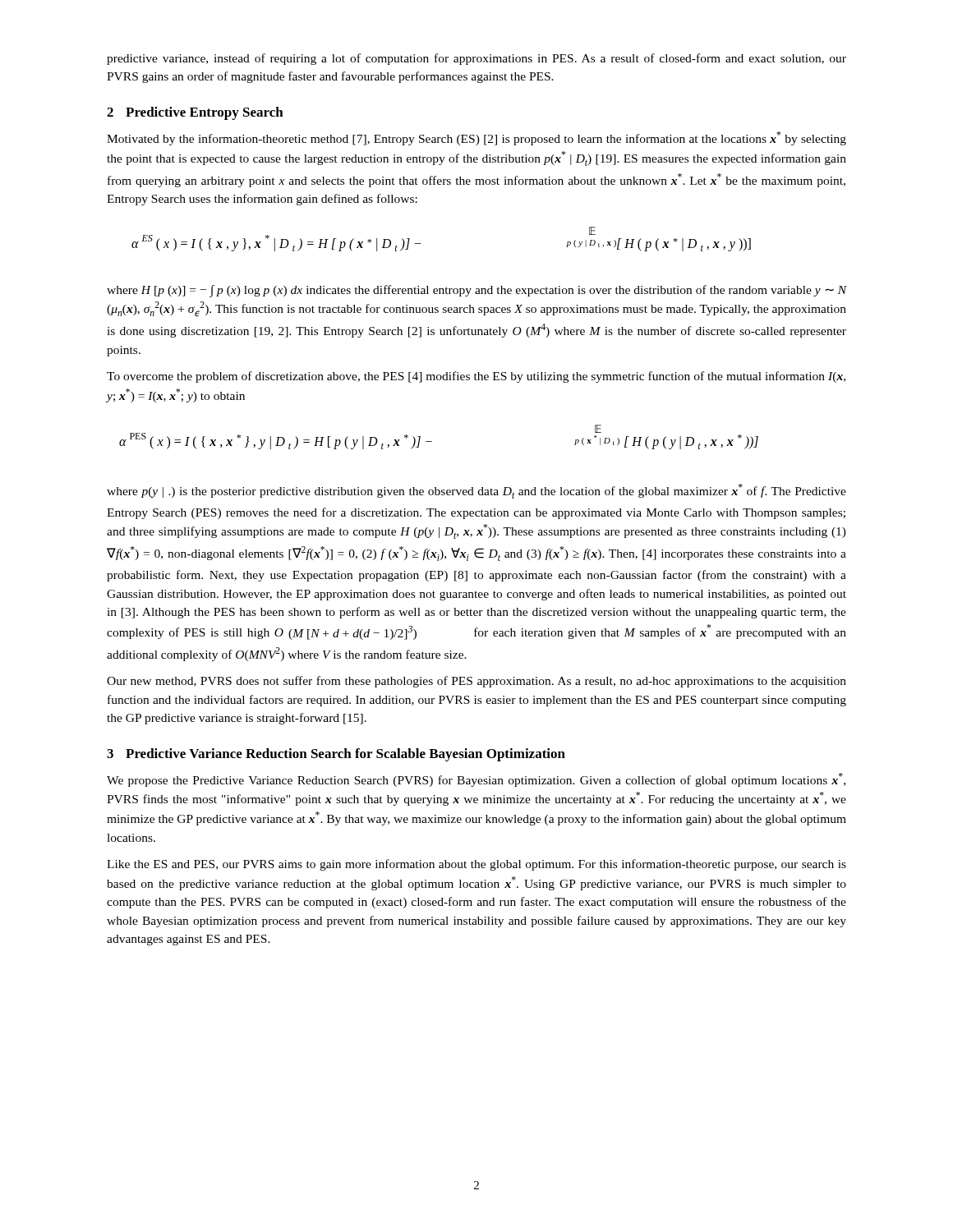
Task: Point to the element starting "Our new method,"
Action: (476, 700)
